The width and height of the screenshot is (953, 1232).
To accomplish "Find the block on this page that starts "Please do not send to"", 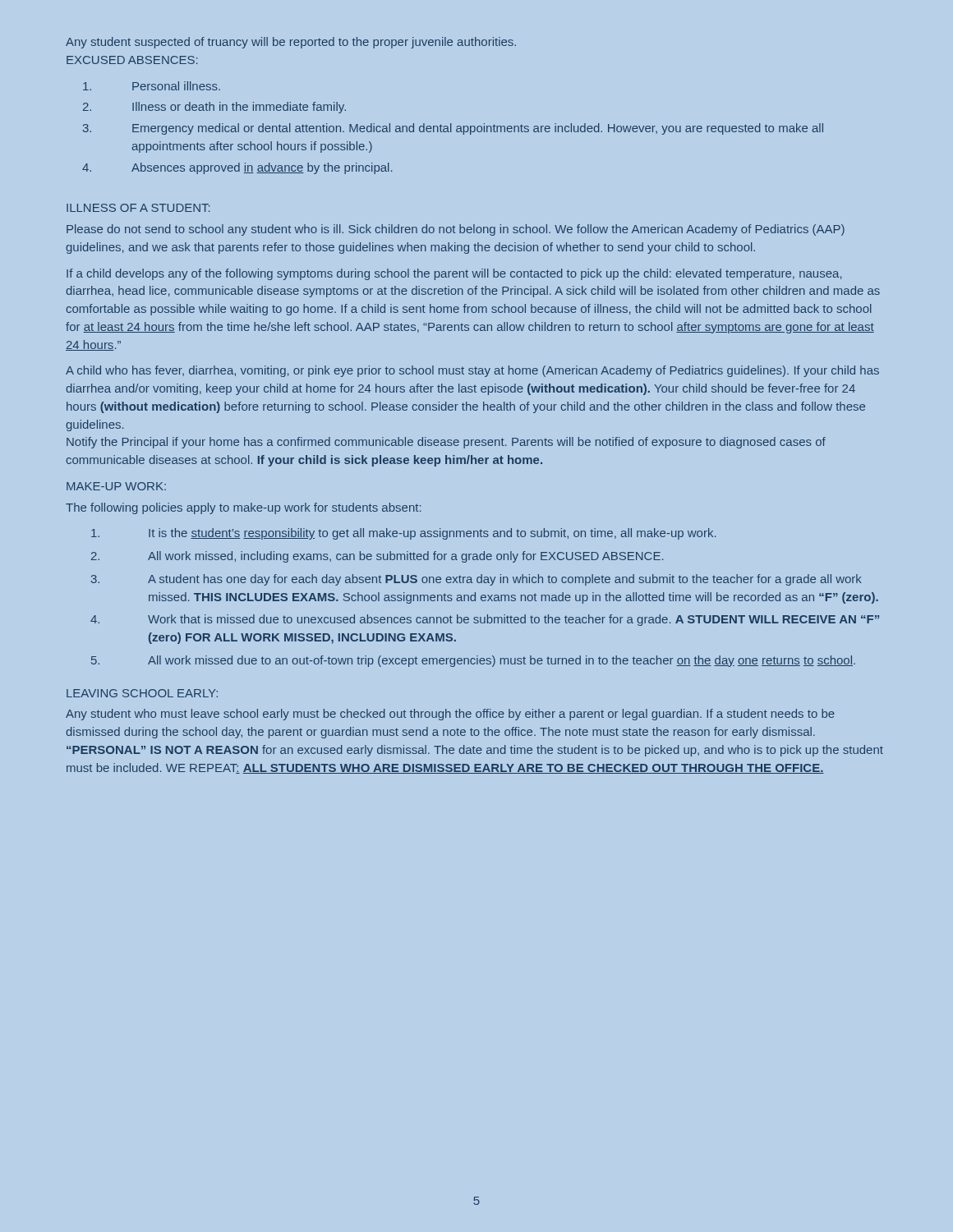I will 476,238.
